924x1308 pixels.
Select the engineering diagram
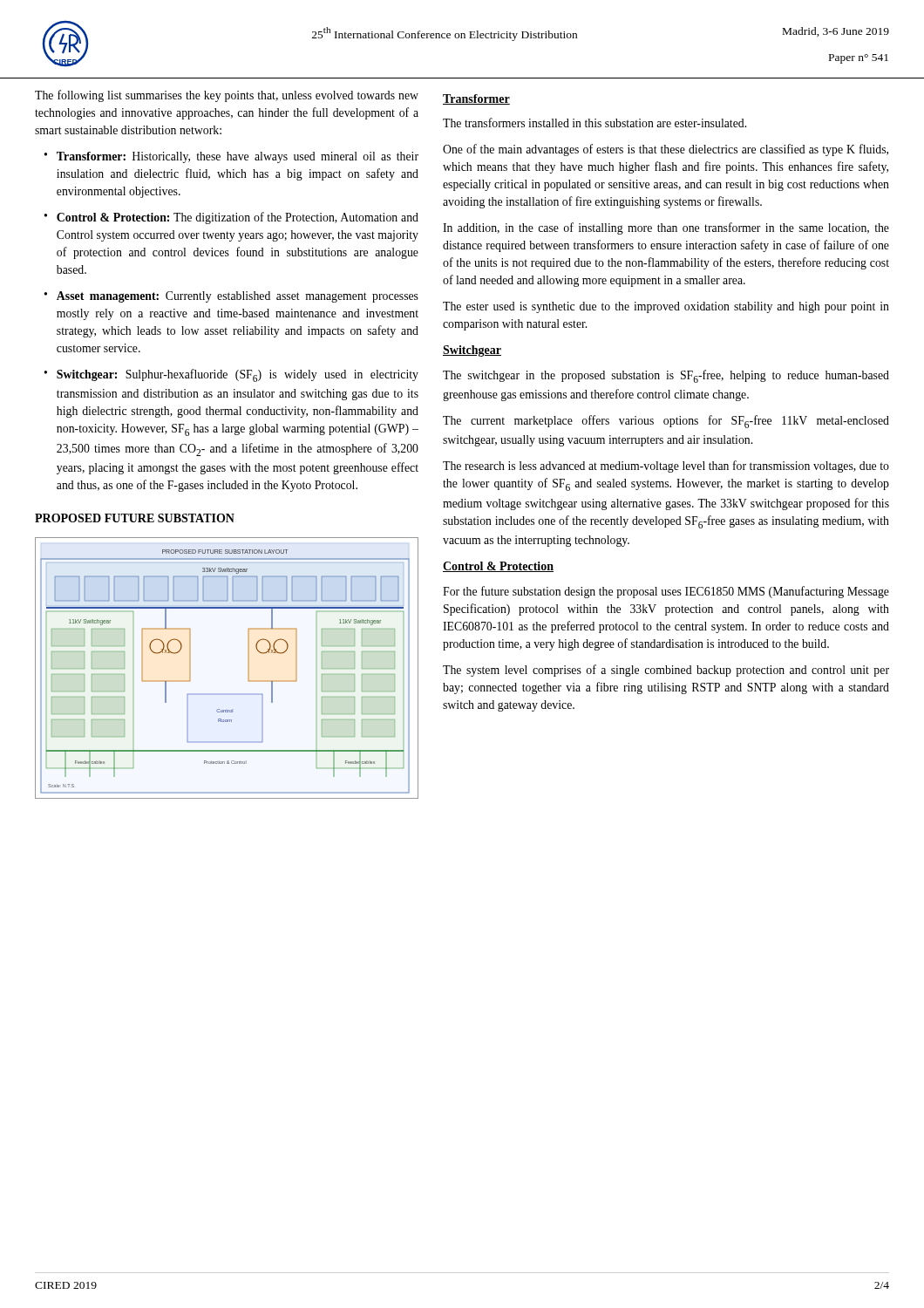(x=227, y=668)
